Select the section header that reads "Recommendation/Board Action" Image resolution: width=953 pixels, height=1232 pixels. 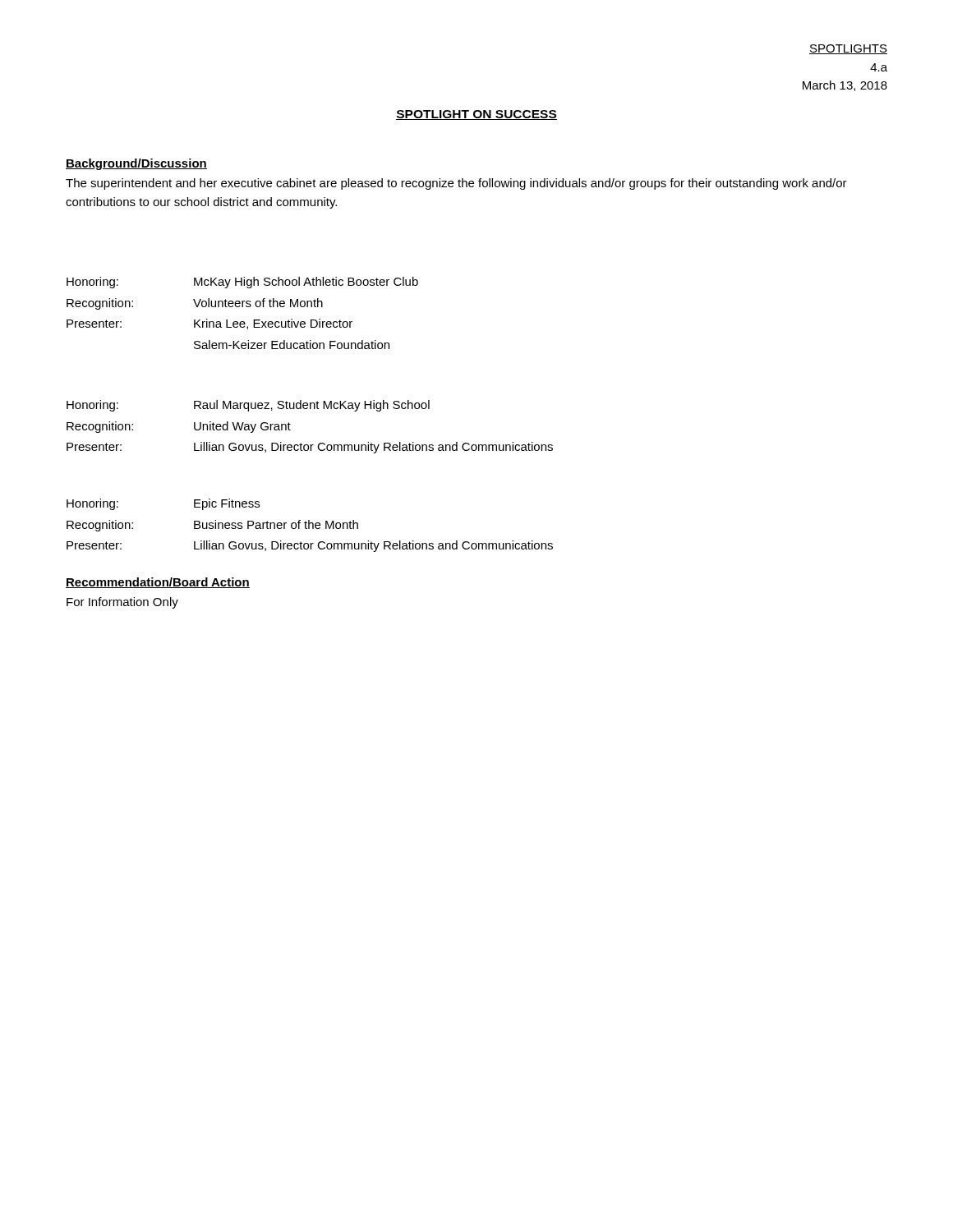point(158,582)
